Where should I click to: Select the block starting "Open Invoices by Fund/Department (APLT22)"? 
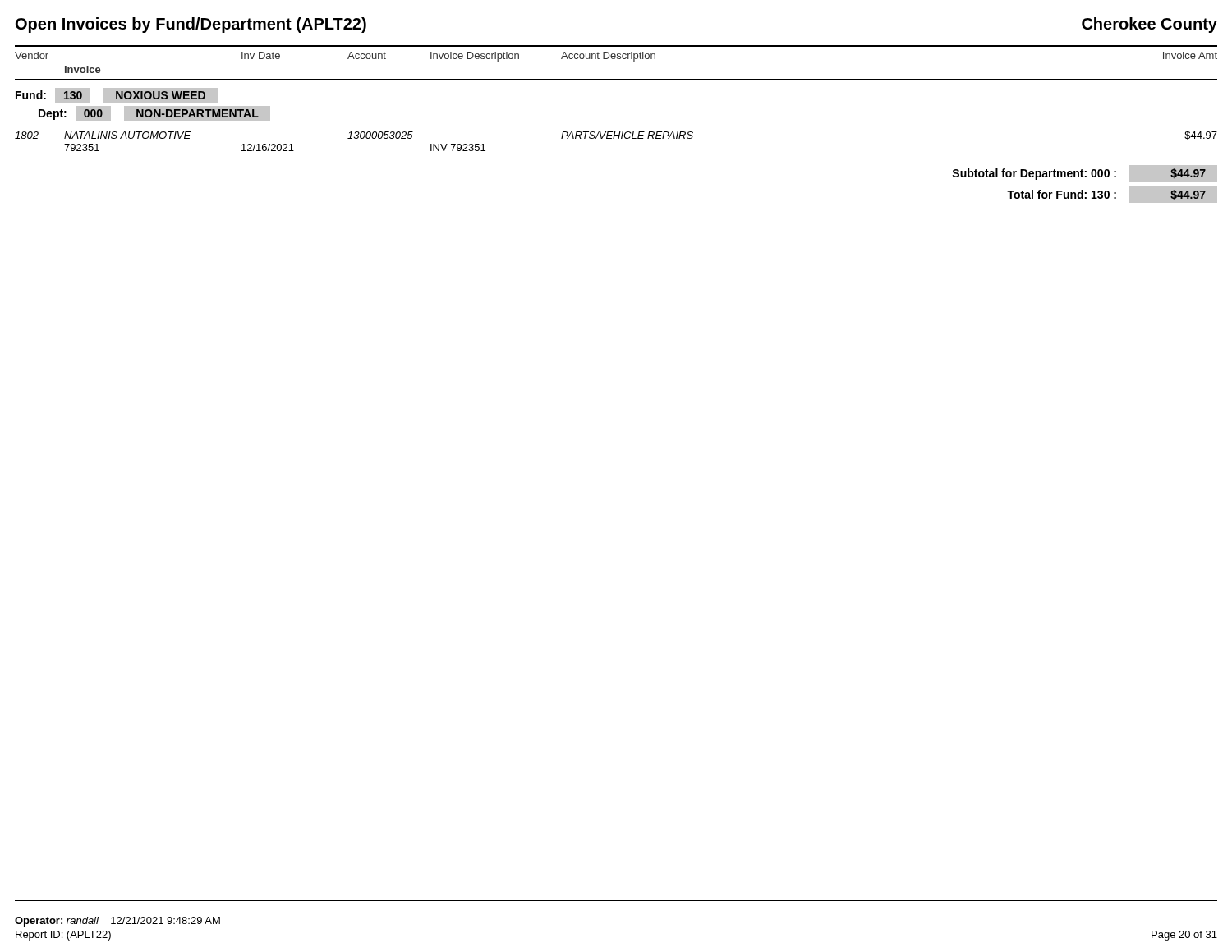pos(191,24)
